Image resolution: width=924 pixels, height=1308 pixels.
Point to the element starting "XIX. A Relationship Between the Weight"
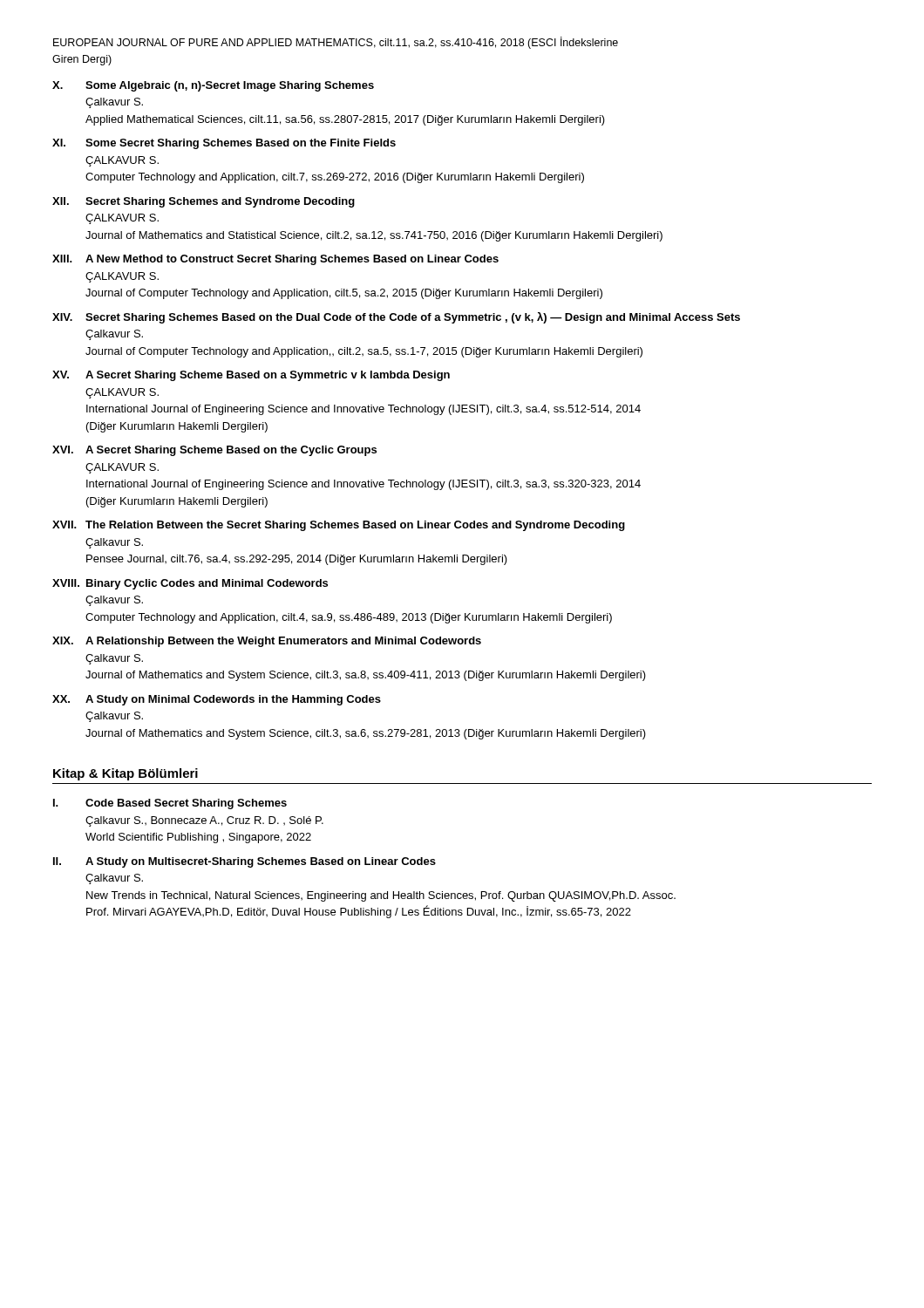click(267, 642)
